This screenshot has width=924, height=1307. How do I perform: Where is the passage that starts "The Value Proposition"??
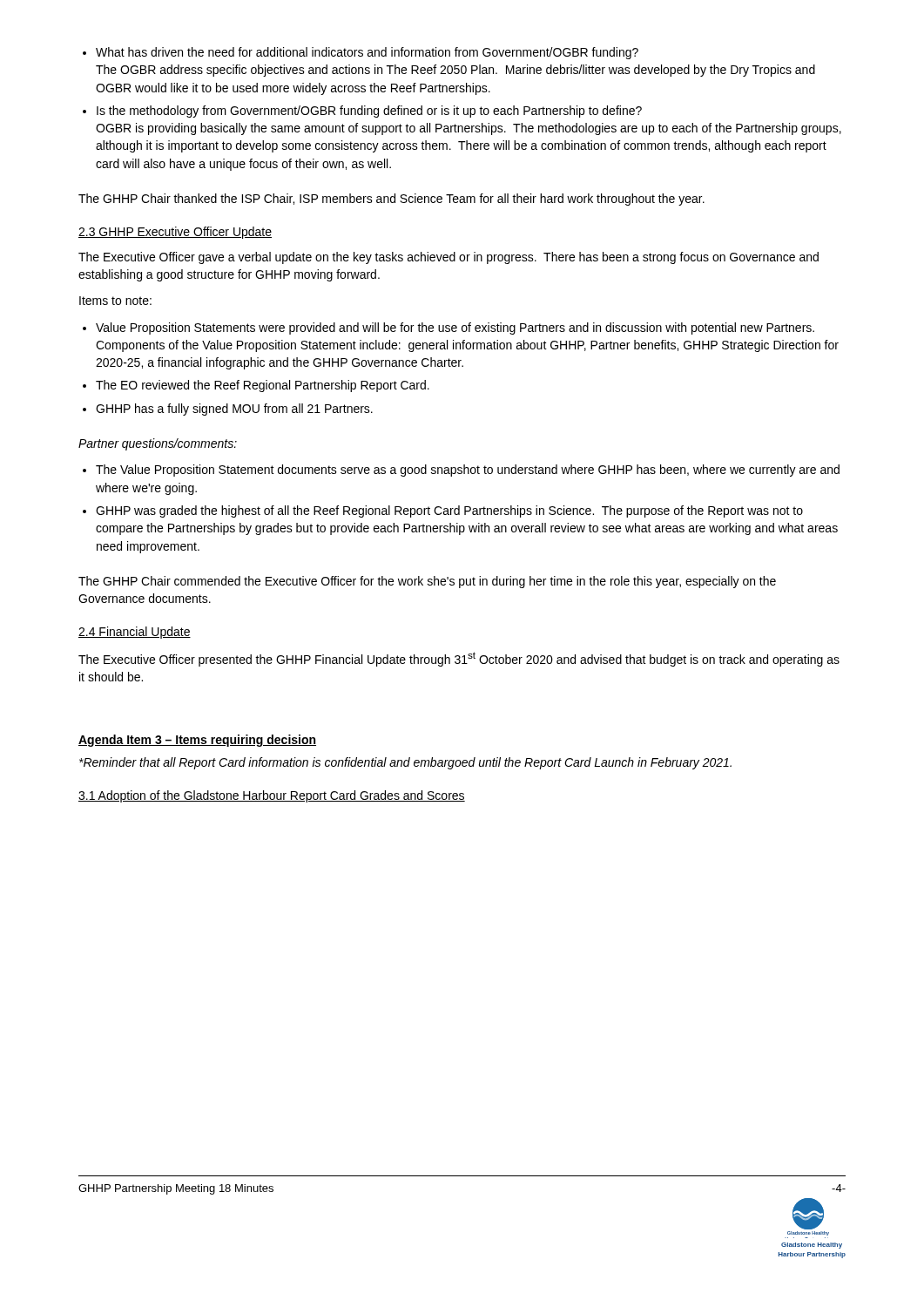(468, 479)
